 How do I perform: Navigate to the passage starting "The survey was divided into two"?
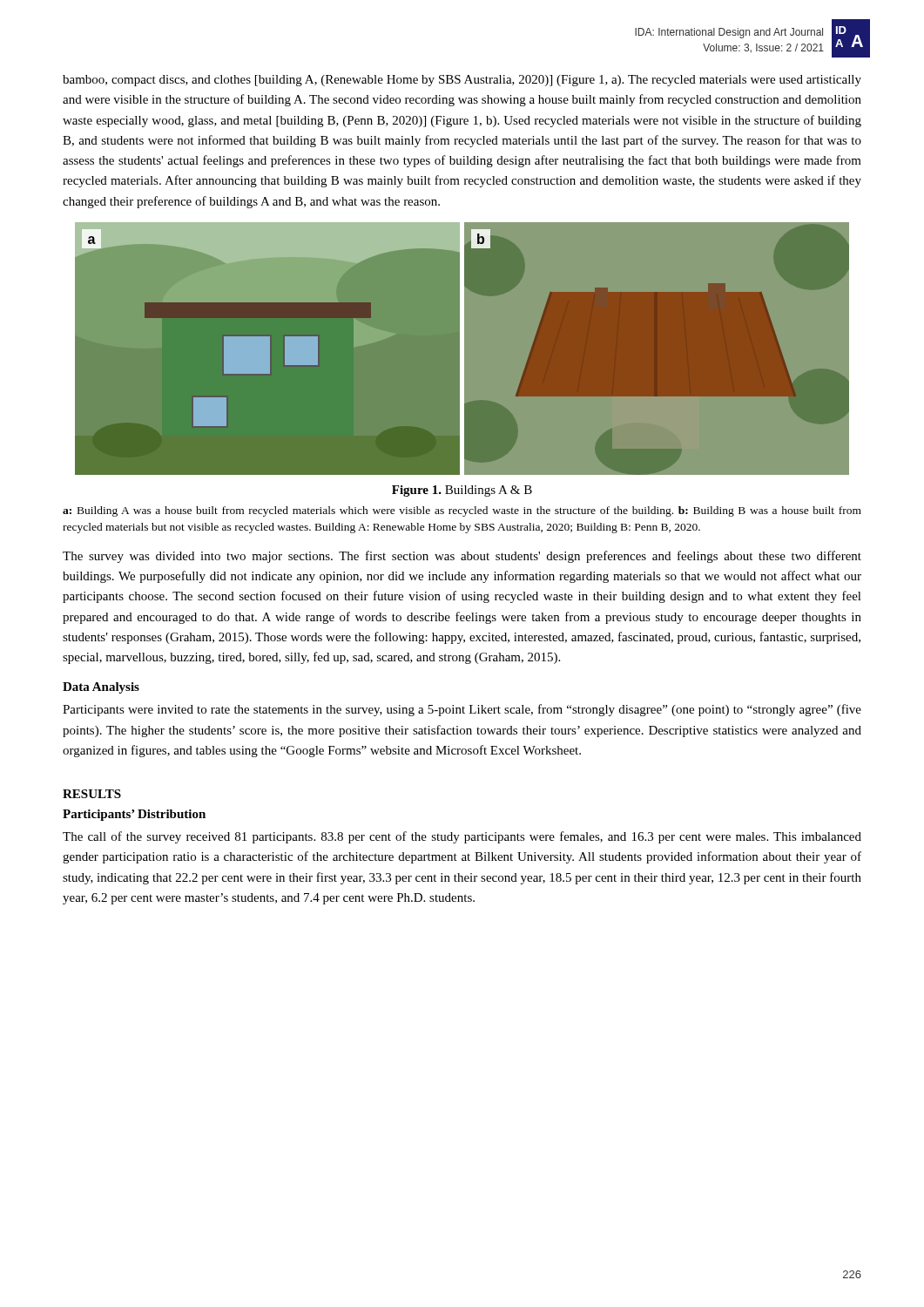click(462, 606)
